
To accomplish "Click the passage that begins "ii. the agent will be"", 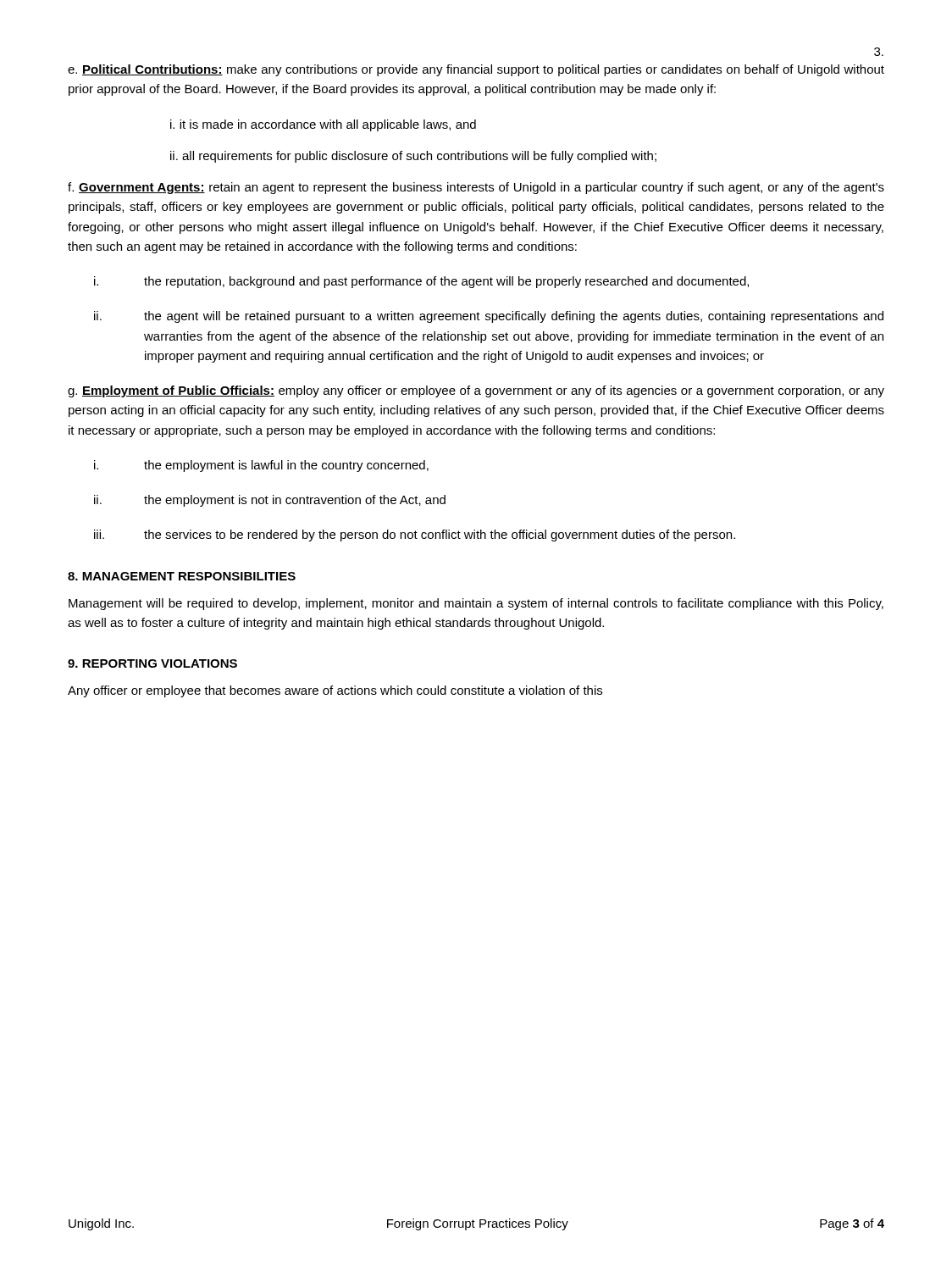I will (x=476, y=336).
